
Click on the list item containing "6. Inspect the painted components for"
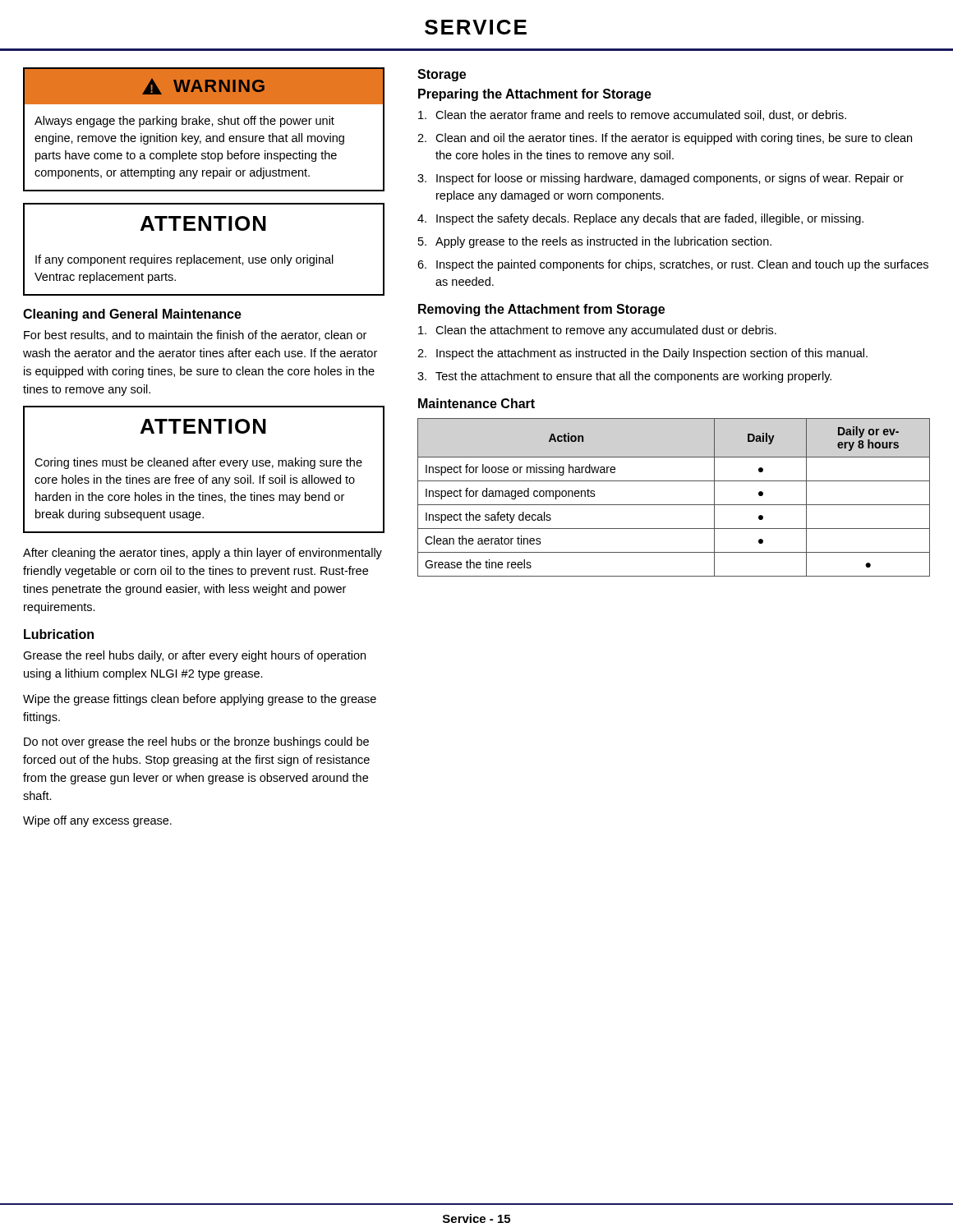(x=674, y=274)
